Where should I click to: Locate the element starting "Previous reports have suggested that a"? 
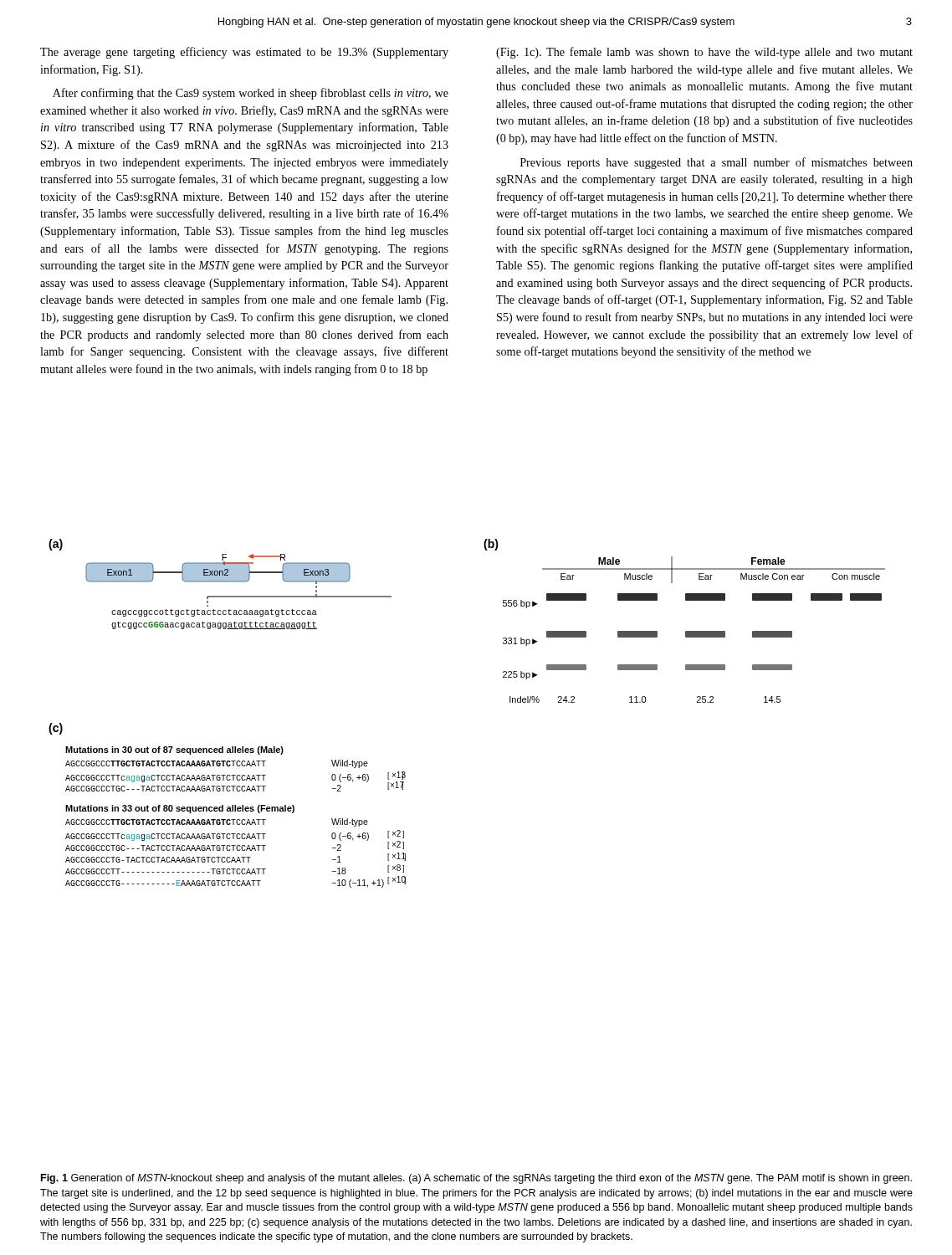coord(704,257)
